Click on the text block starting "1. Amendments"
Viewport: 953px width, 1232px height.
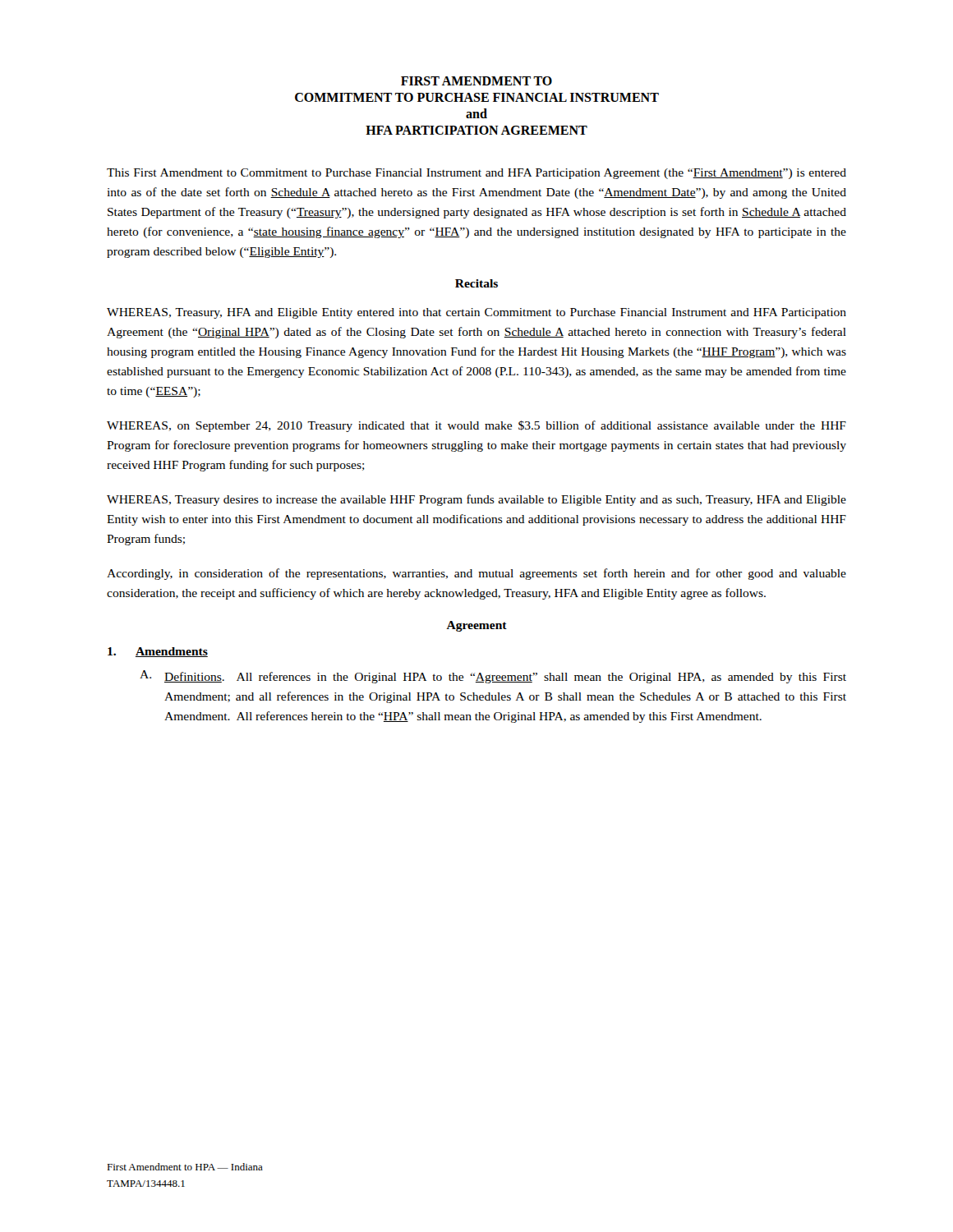pyautogui.click(x=157, y=651)
